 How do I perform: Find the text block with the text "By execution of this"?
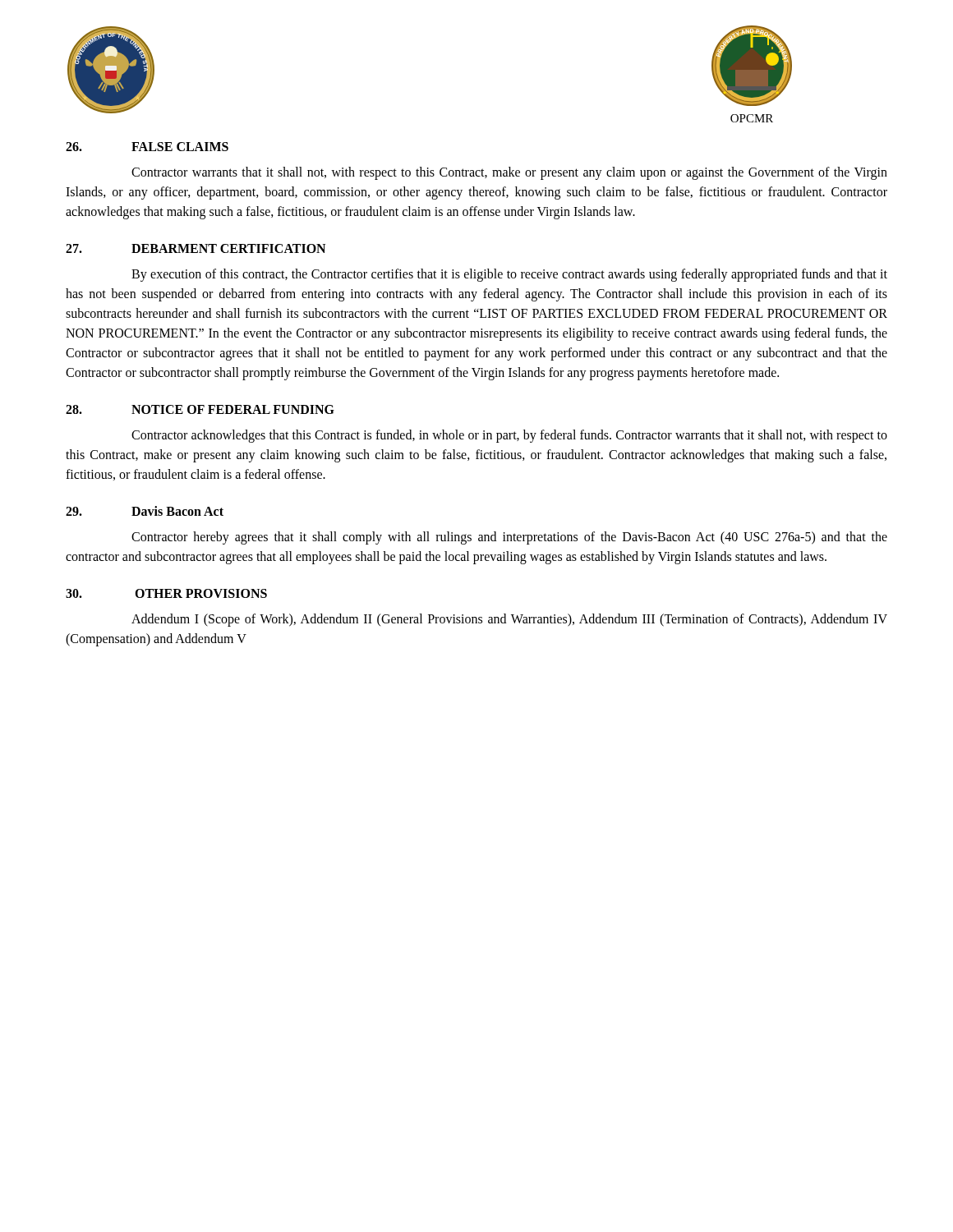tap(476, 324)
